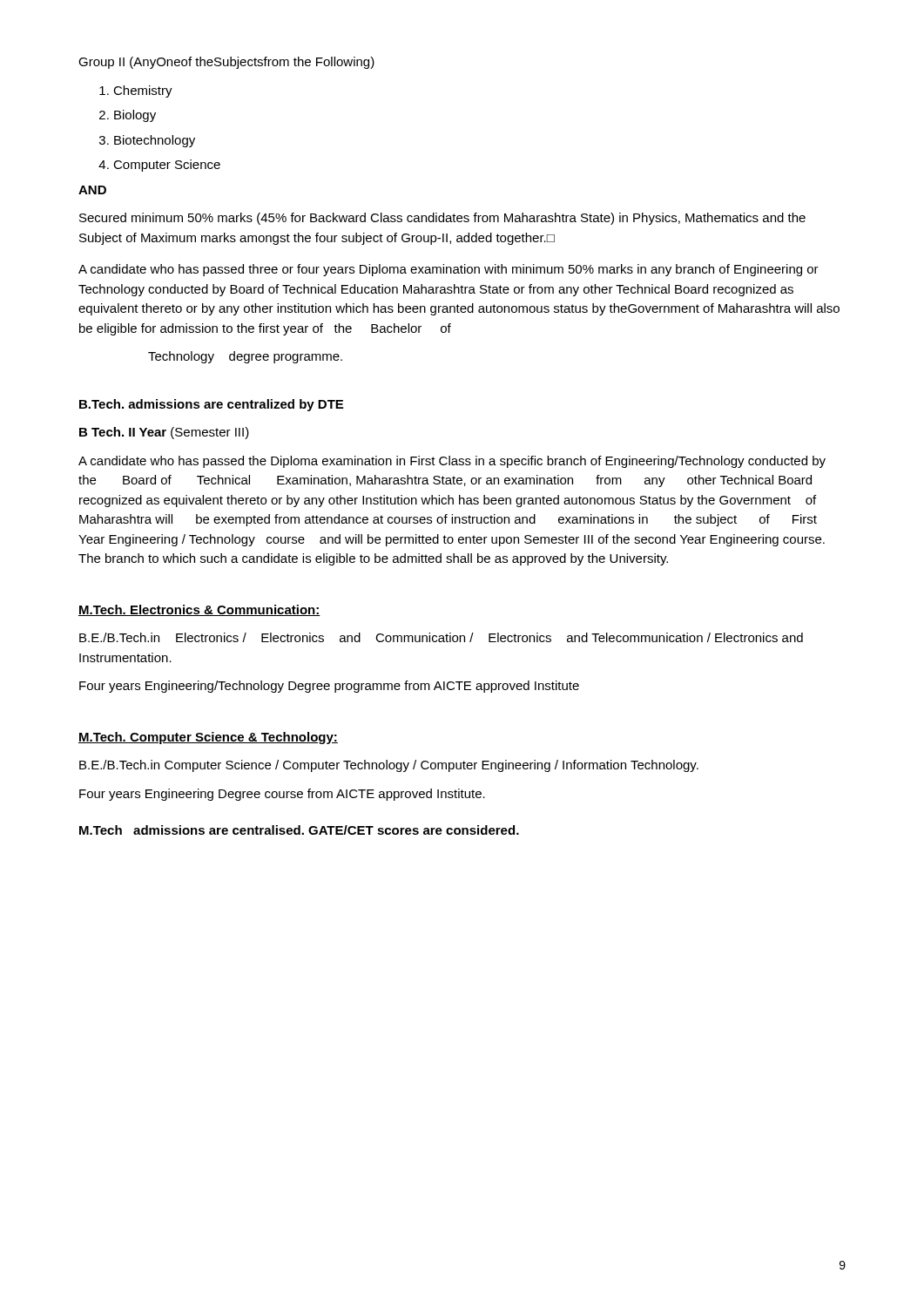This screenshot has width=924, height=1307.
Task: Find the block starting "A candidate who has passed"
Action: coord(462,313)
